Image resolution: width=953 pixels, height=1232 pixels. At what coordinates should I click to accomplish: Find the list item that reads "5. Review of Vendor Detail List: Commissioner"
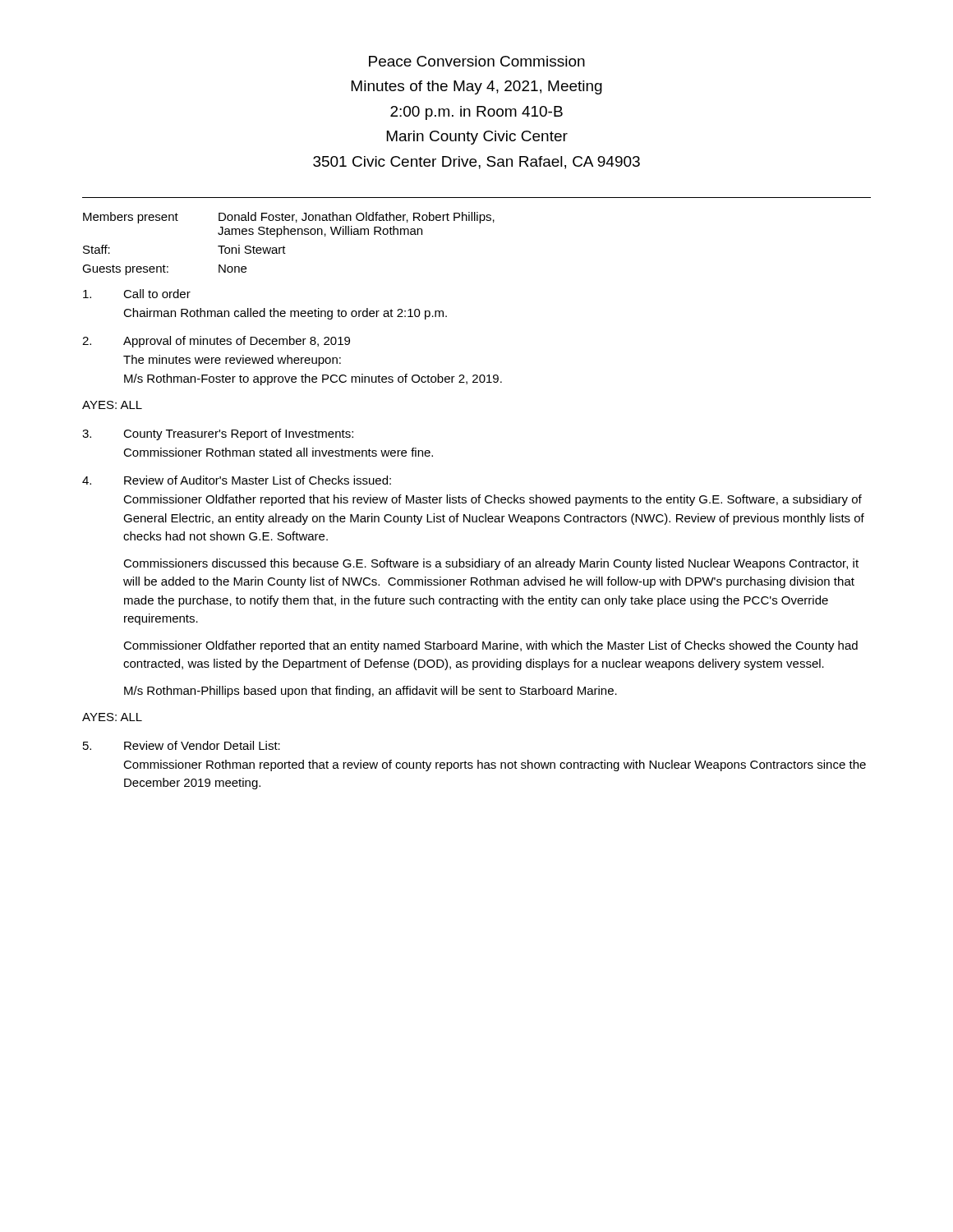tap(476, 765)
